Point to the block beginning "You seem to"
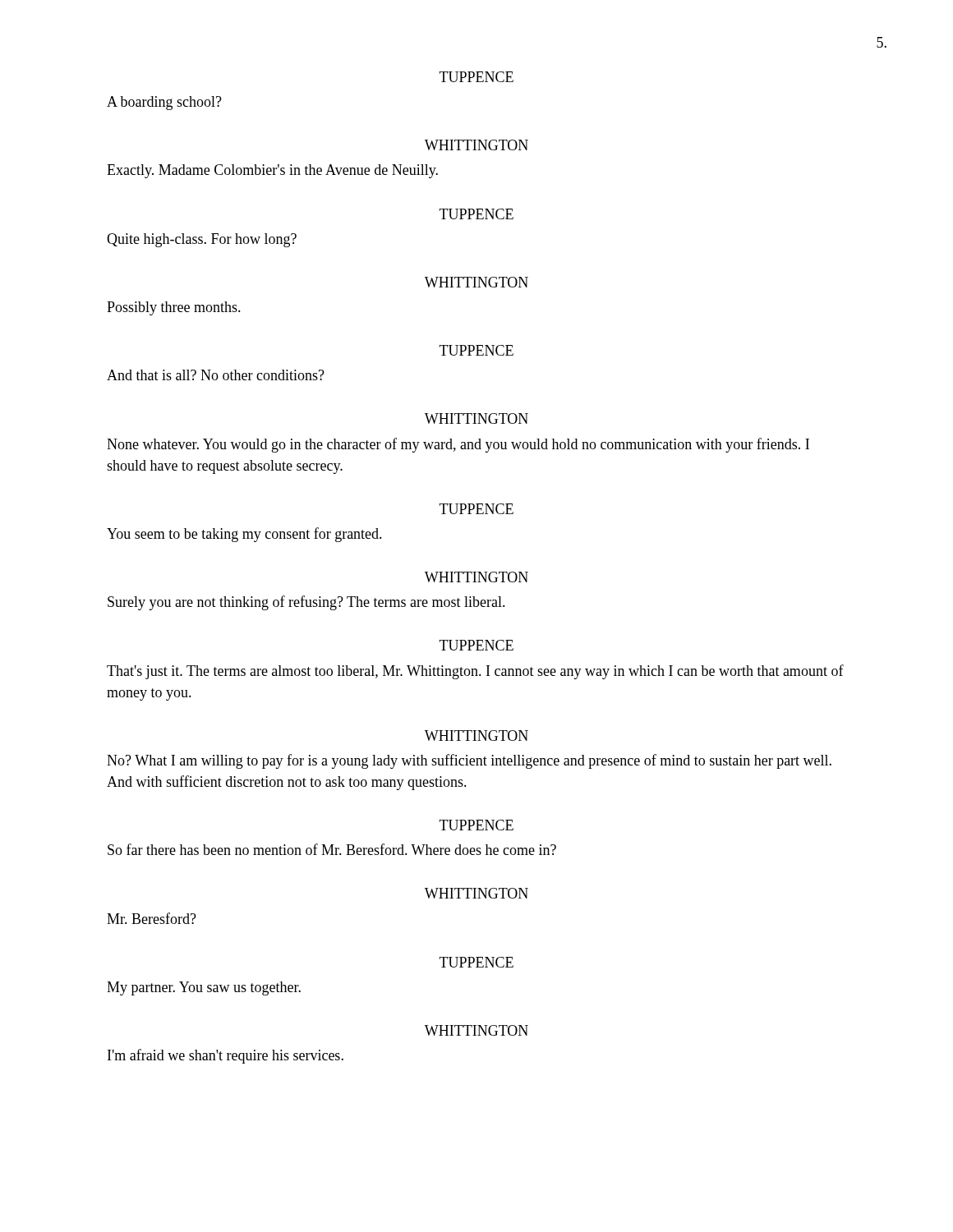Viewport: 953px width, 1232px height. [245, 534]
